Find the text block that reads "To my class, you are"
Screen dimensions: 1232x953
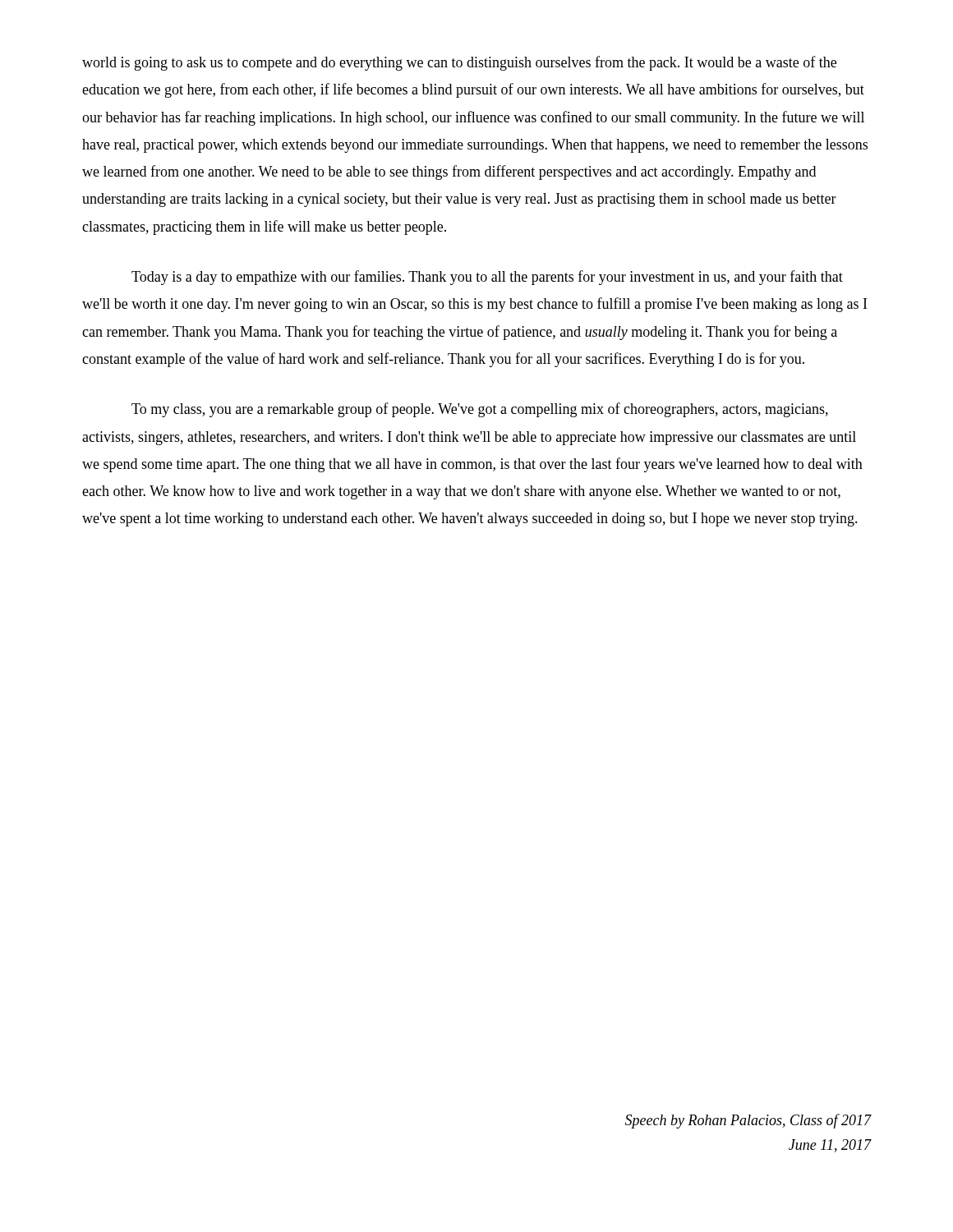coord(472,464)
